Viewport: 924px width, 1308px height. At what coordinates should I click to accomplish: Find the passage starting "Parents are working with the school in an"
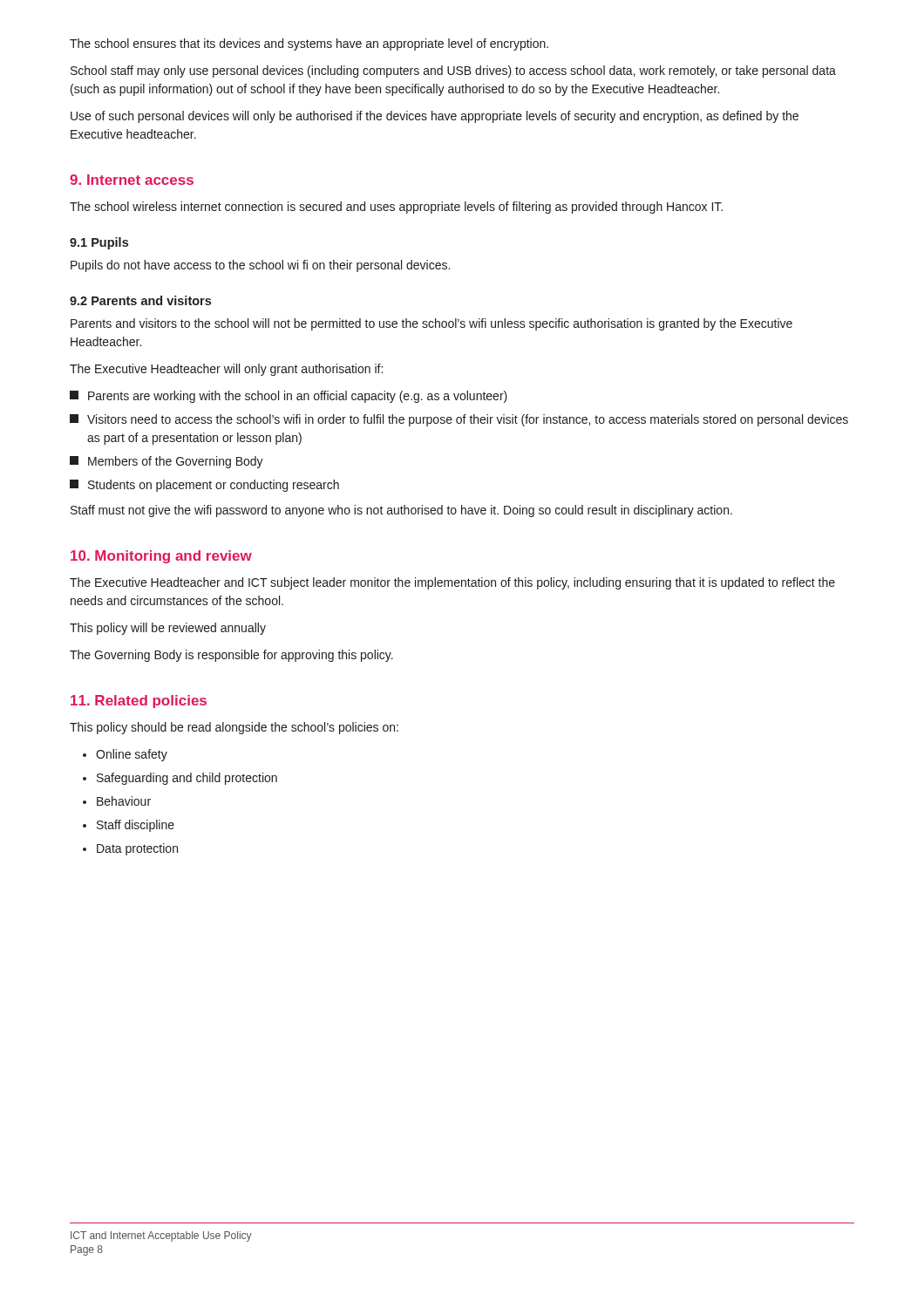pyautogui.click(x=462, y=396)
